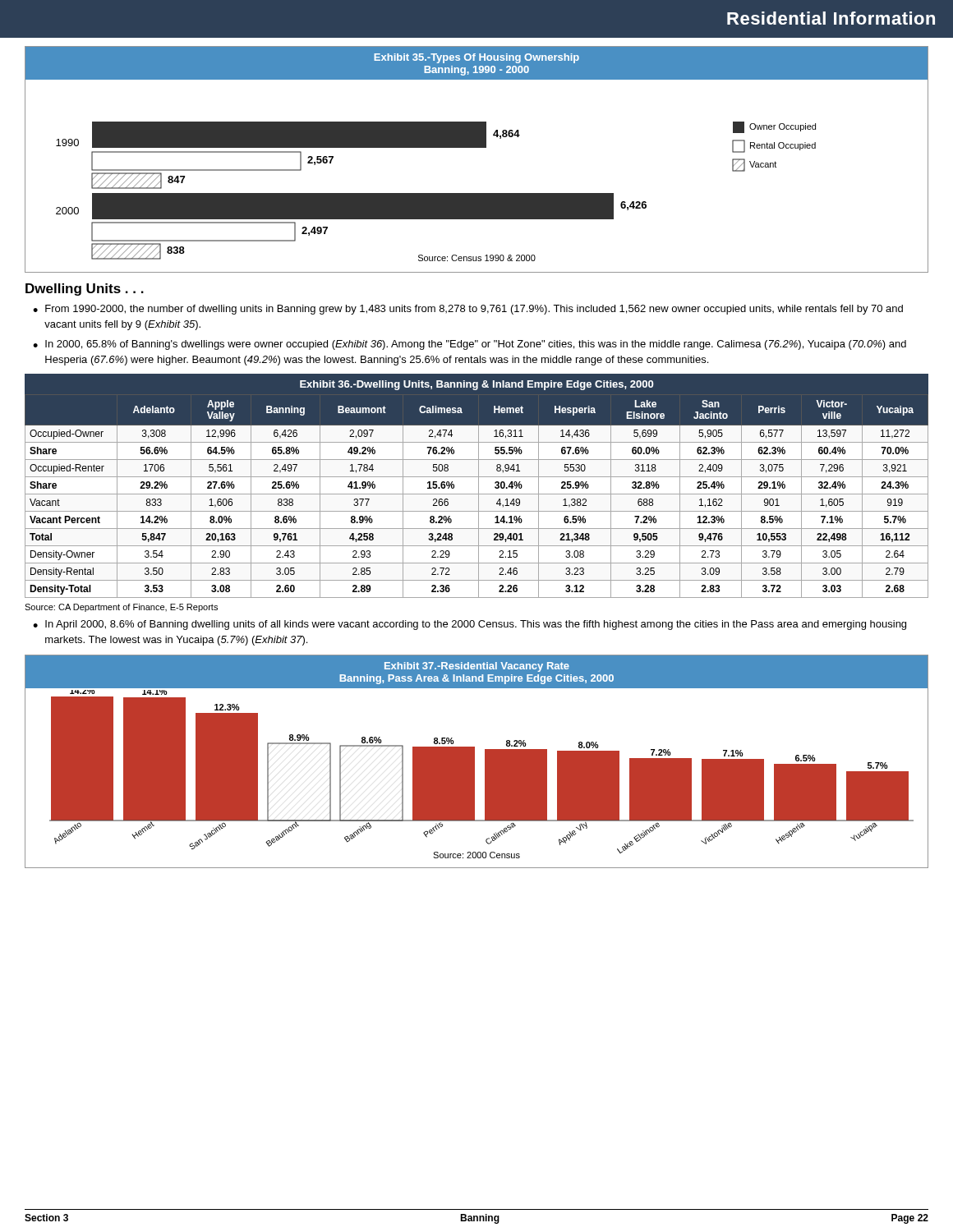Locate the list item containing "• In April 2000, 8.6% of Banning dwelling"
The width and height of the screenshot is (953, 1232).
[x=481, y=633]
